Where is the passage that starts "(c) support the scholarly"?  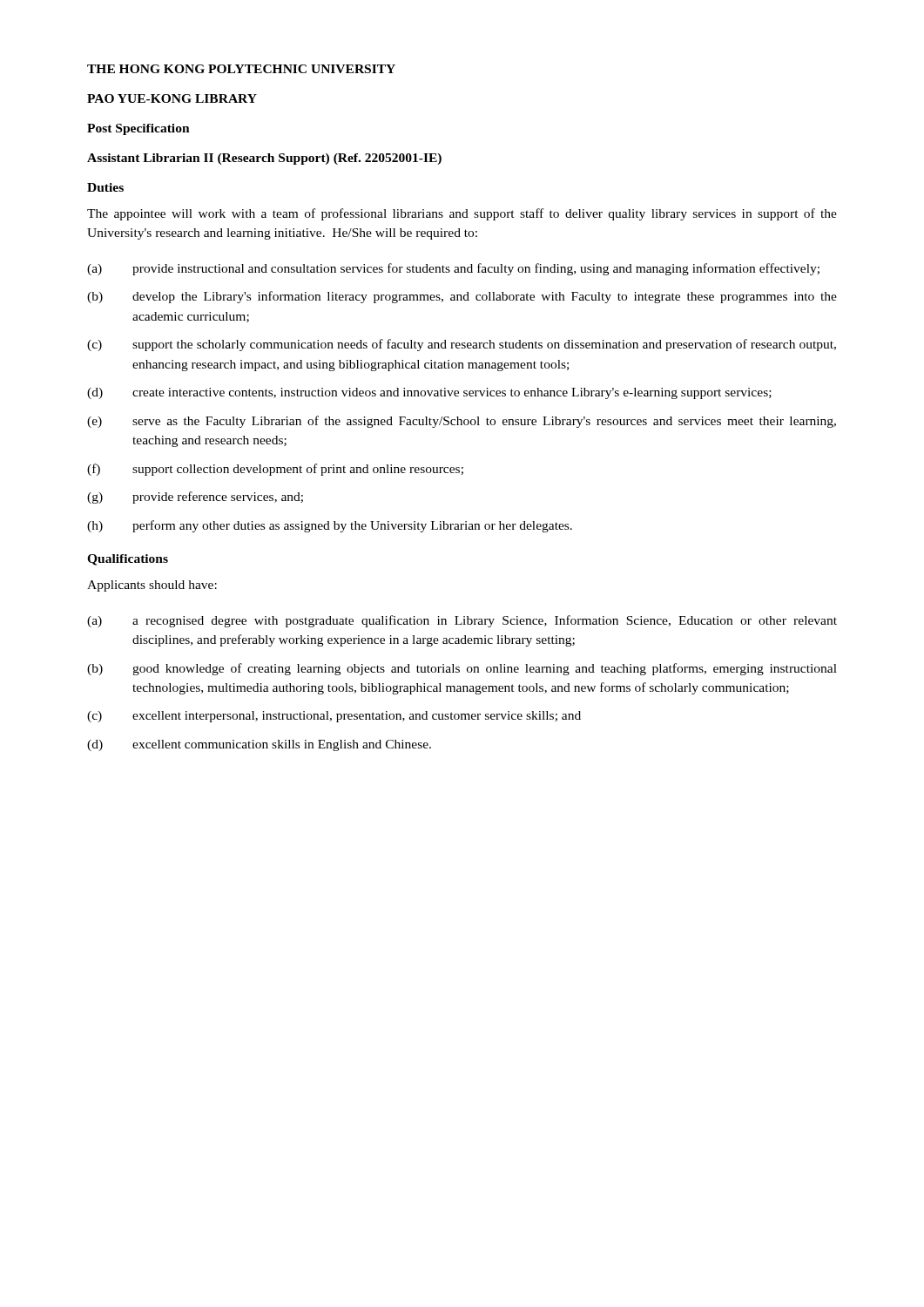tap(462, 354)
